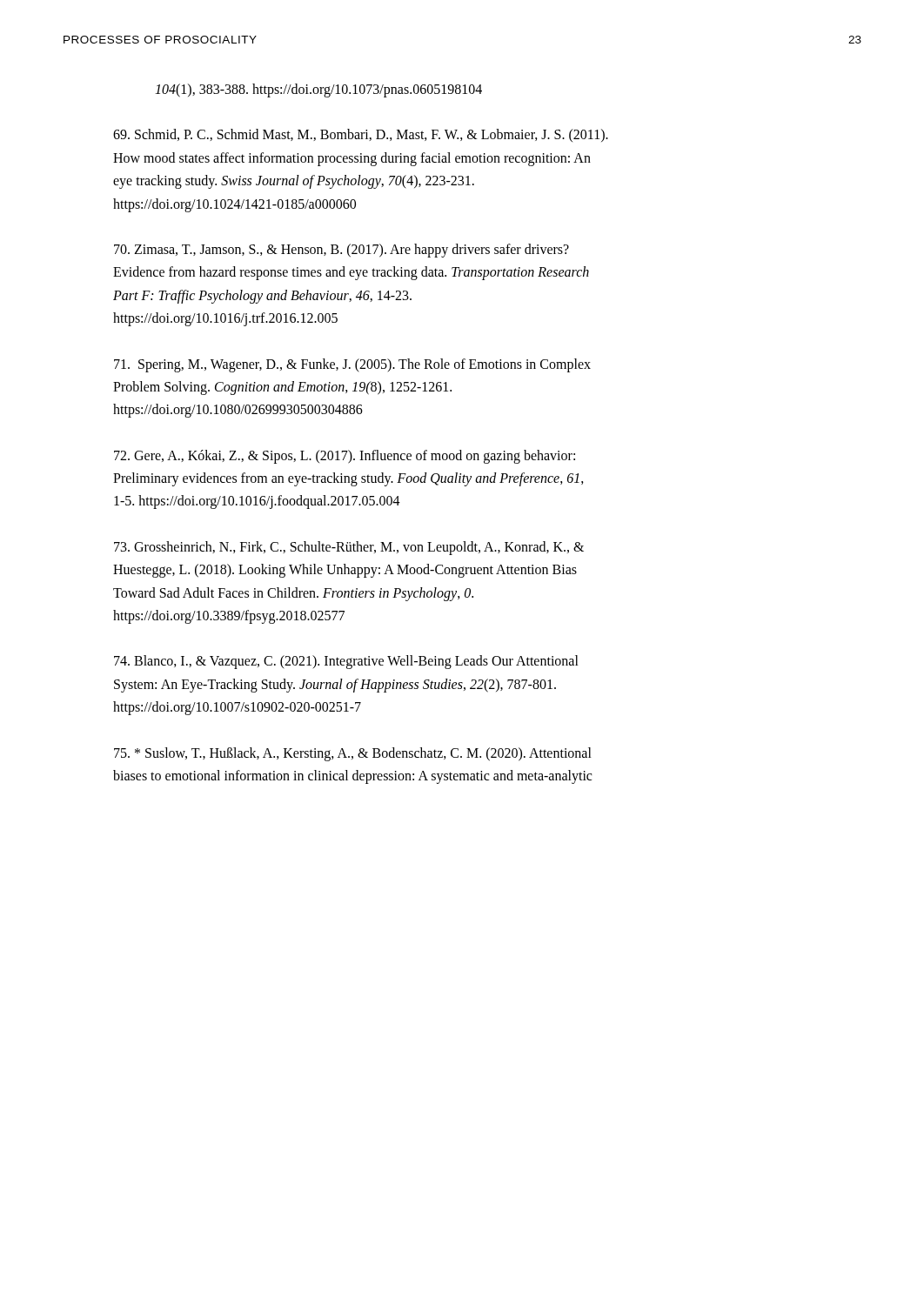This screenshot has height=1305, width=924.
Task: Point to the block beginning "75. * Suslow, T.,"
Action: pyautogui.click(x=475, y=765)
